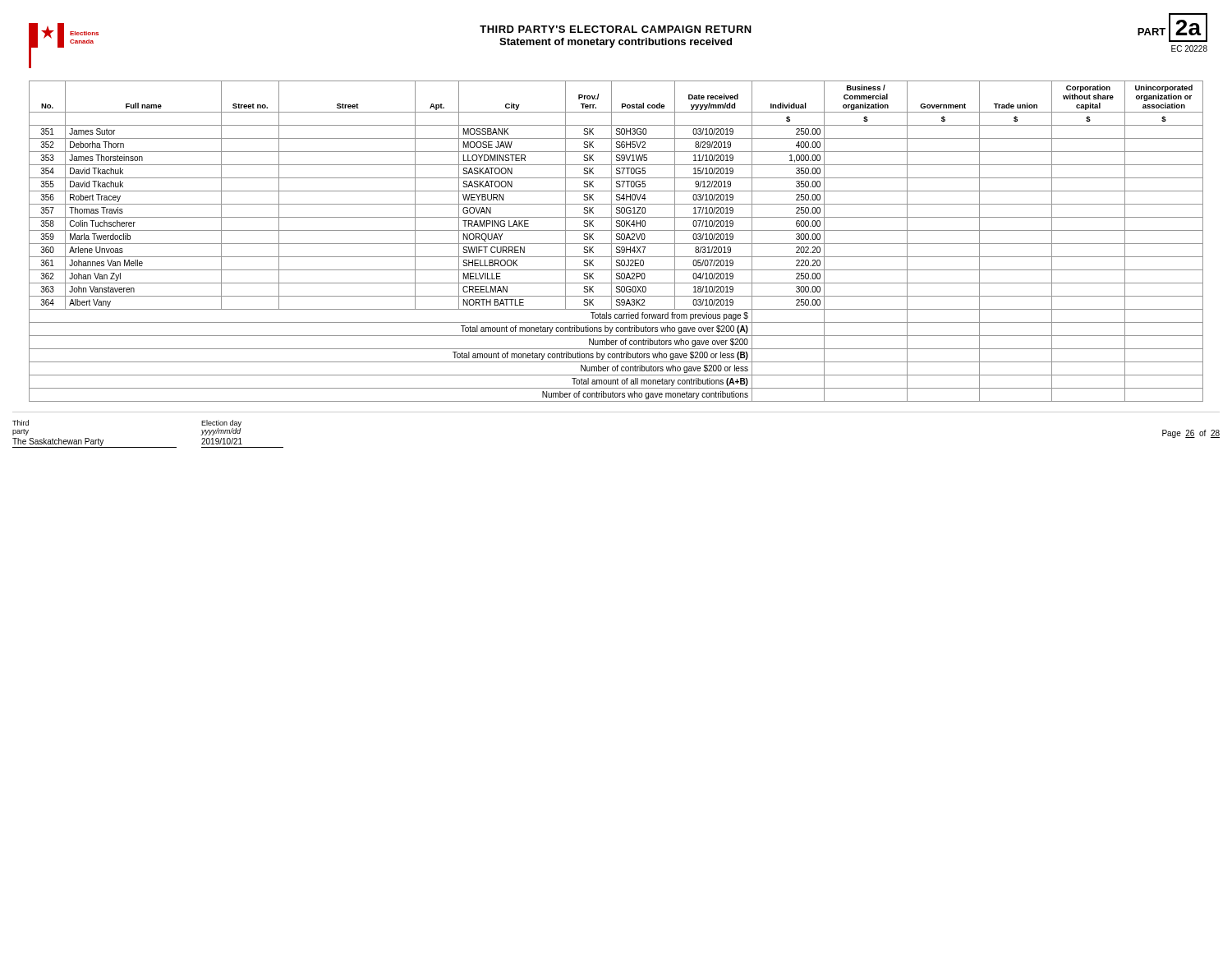Image resolution: width=1232 pixels, height=953 pixels.
Task: Click on the text block containing "PART 2a EC"
Action: click(1158, 34)
